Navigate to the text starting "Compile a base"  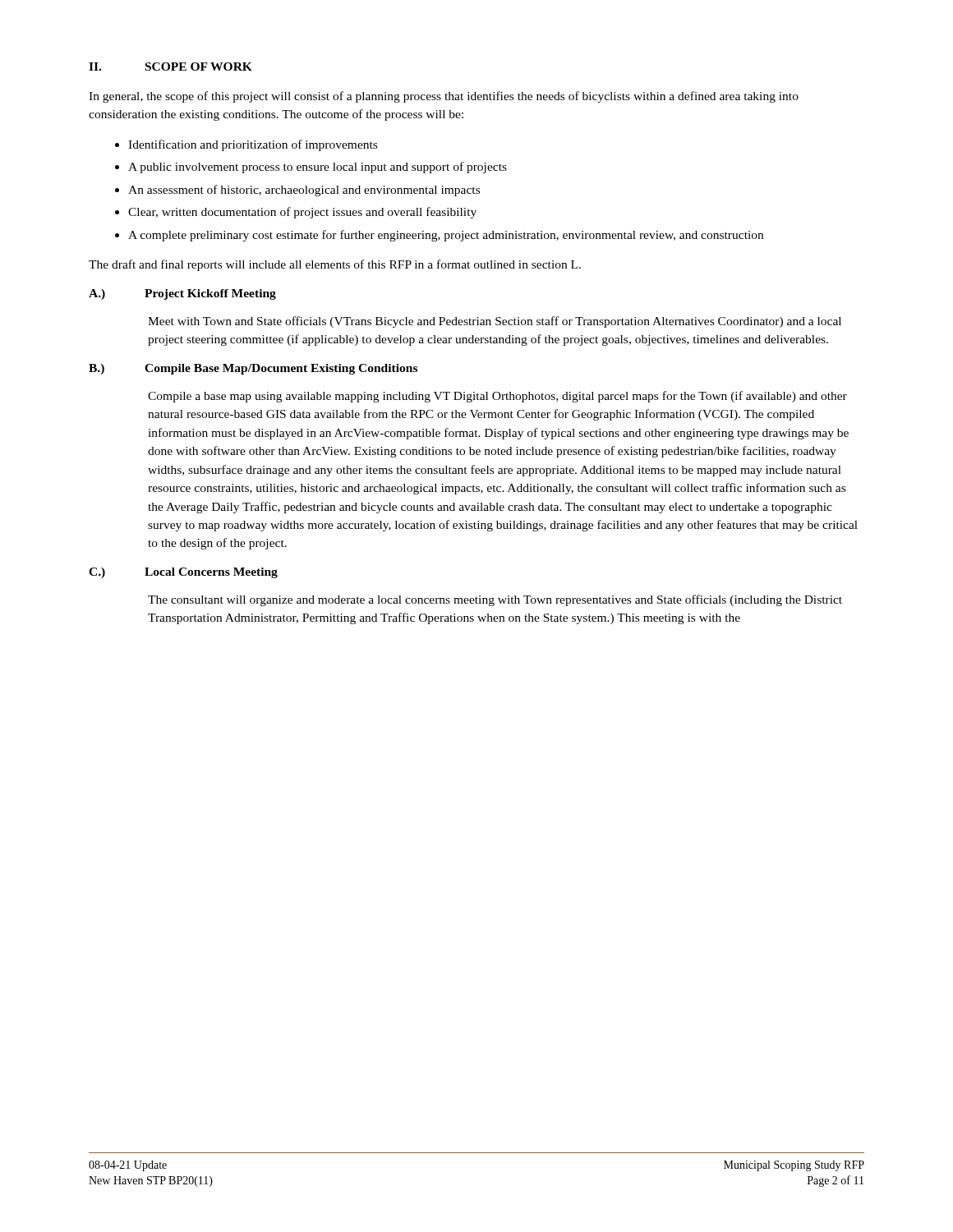[506, 470]
